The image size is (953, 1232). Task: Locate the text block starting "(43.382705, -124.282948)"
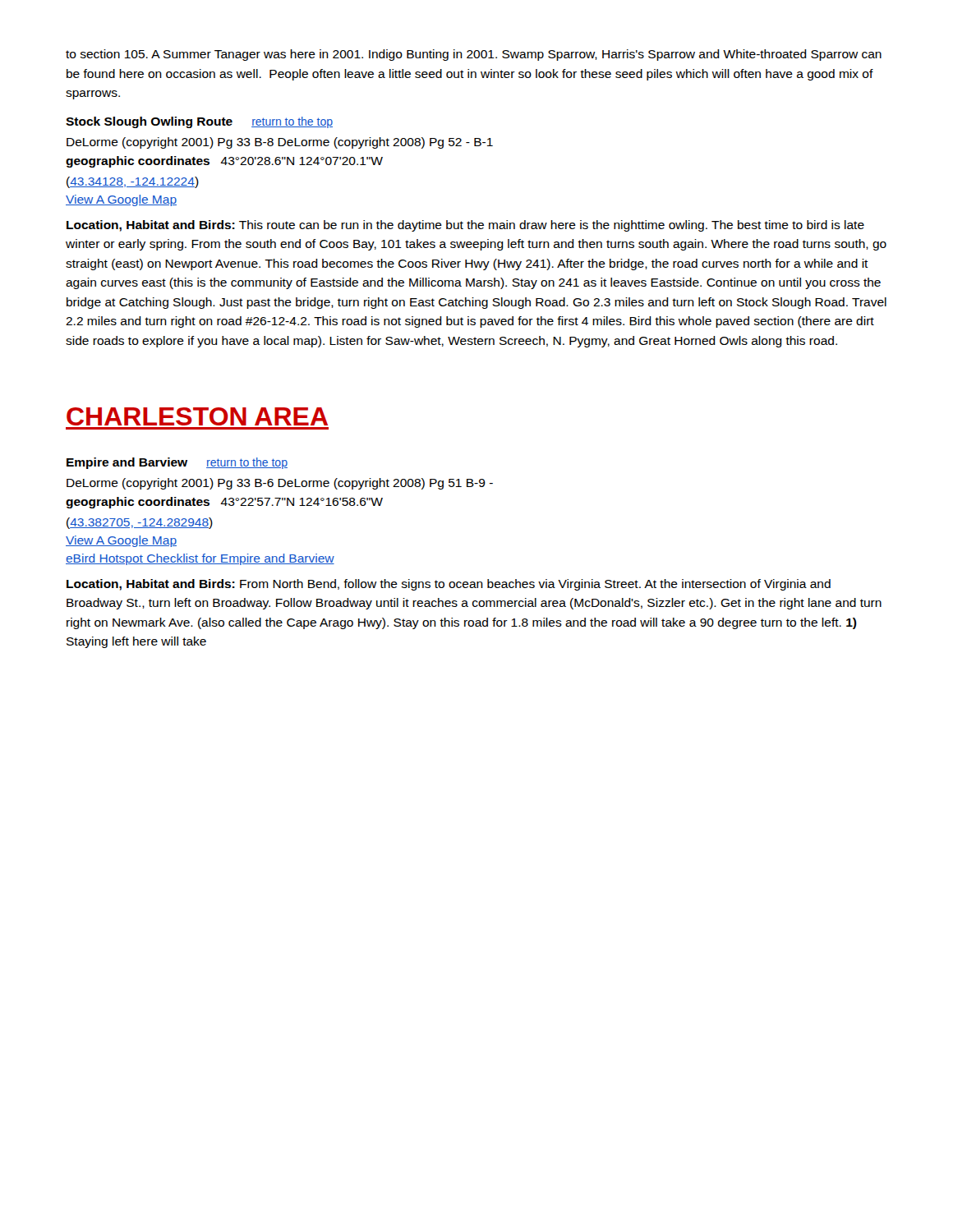tap(139, 522)
